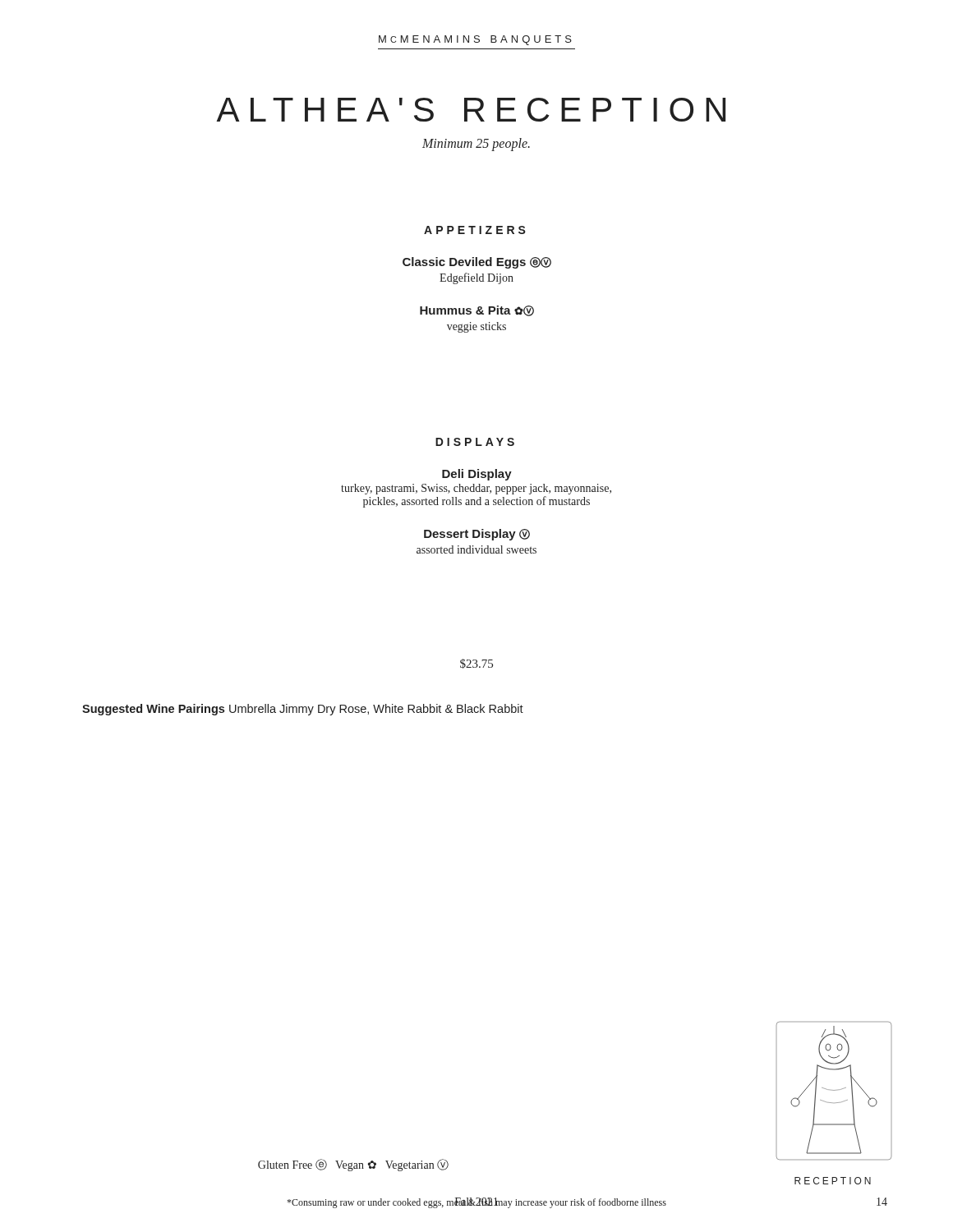Find the block on this page that starts "Consuming raw or under cooked eggs, meat &"

click(476, 1202)
